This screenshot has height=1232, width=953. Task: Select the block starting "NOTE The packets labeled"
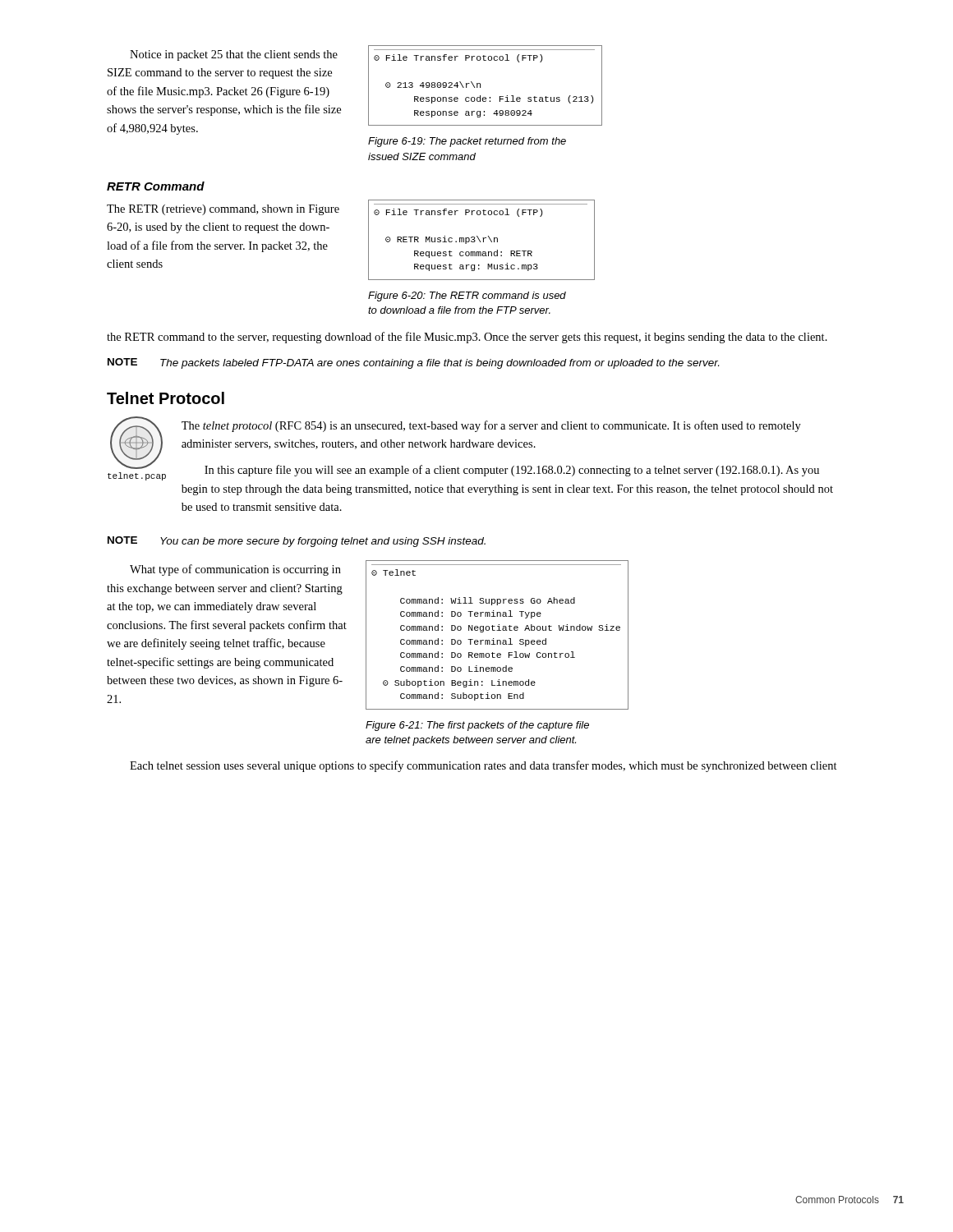tap(472, 363)
